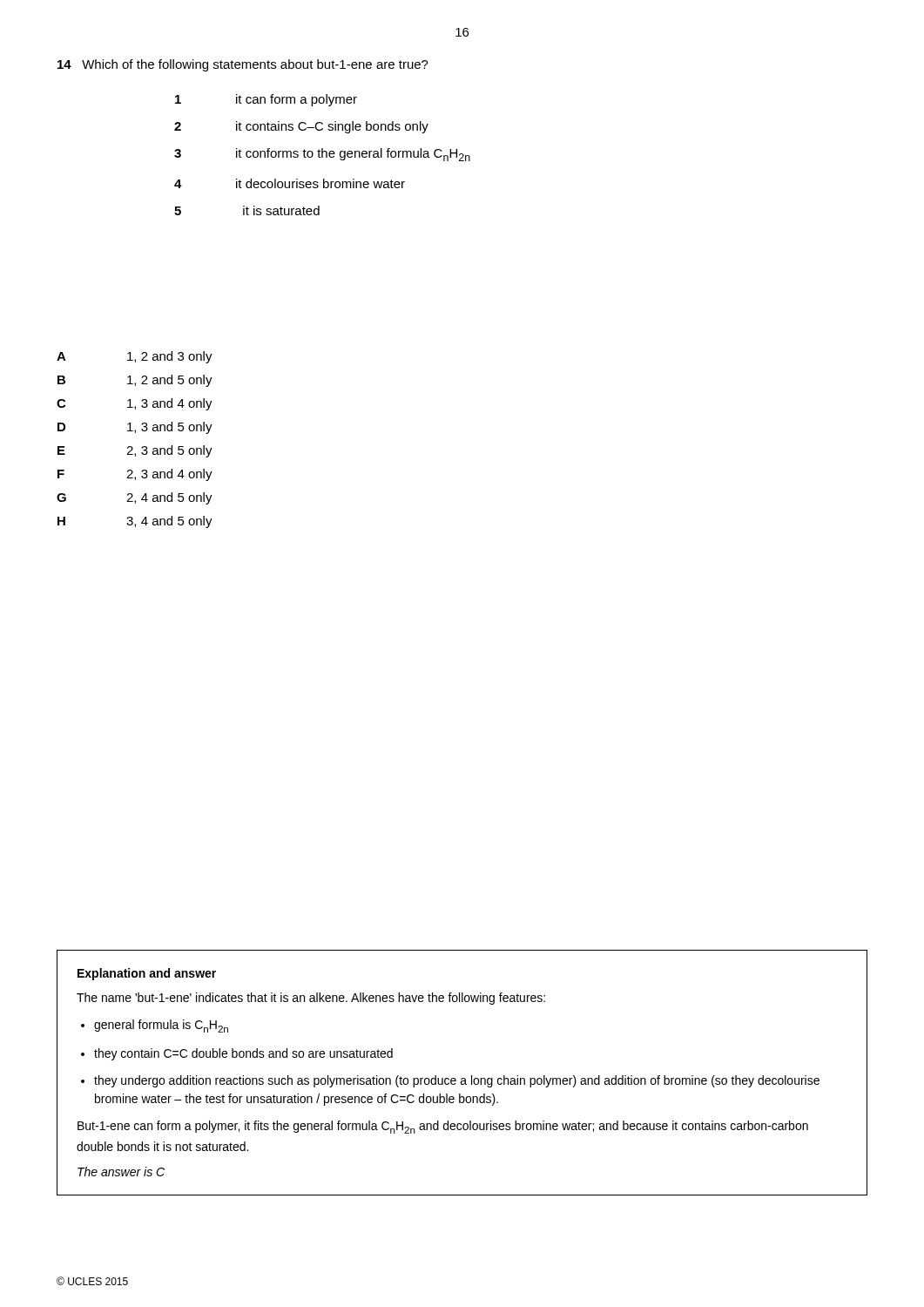
Task: Locate the list item that reads "5 it is saturated"
Action: pos(247,210)
